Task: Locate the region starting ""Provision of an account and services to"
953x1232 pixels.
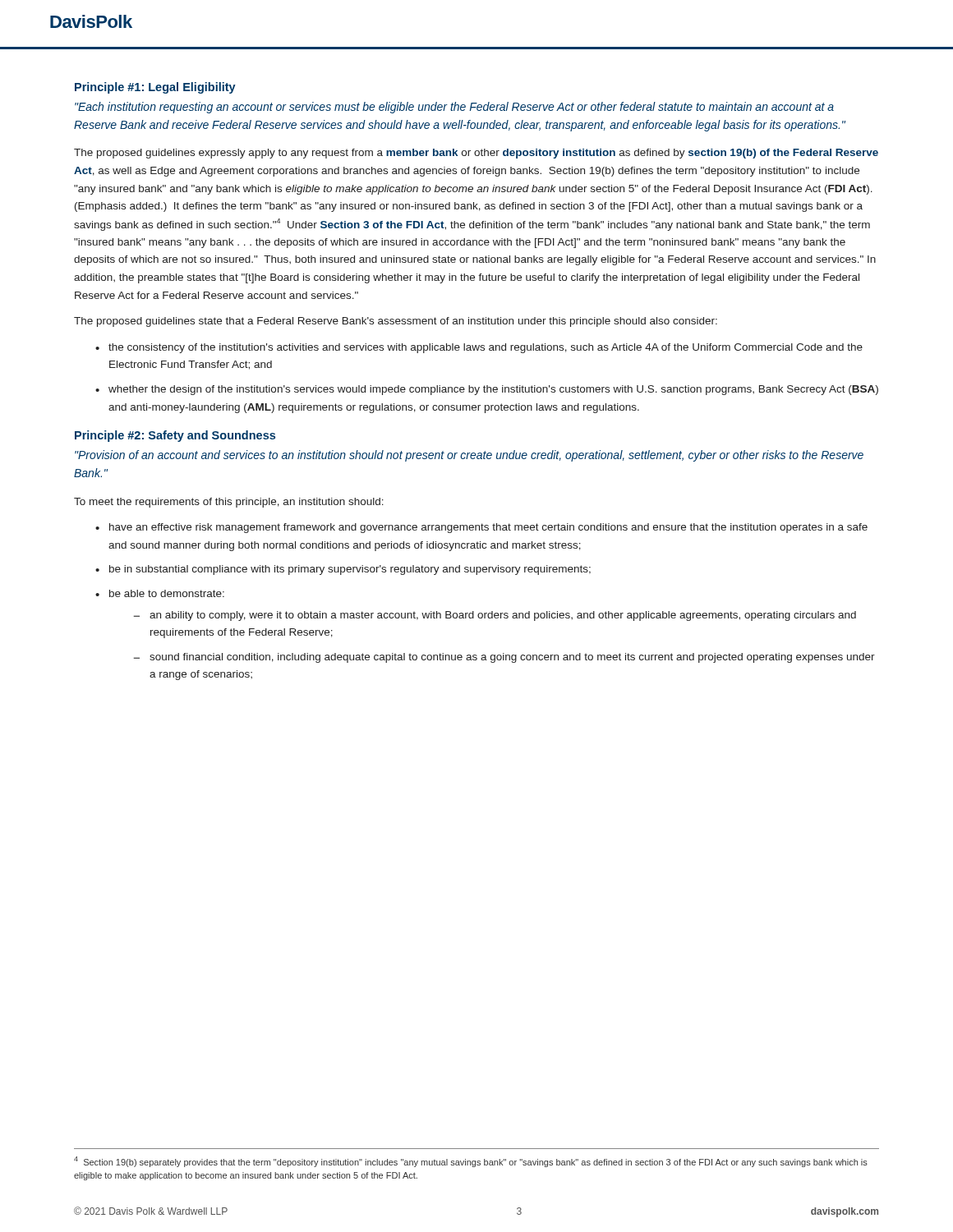Action: pos(469,464)
